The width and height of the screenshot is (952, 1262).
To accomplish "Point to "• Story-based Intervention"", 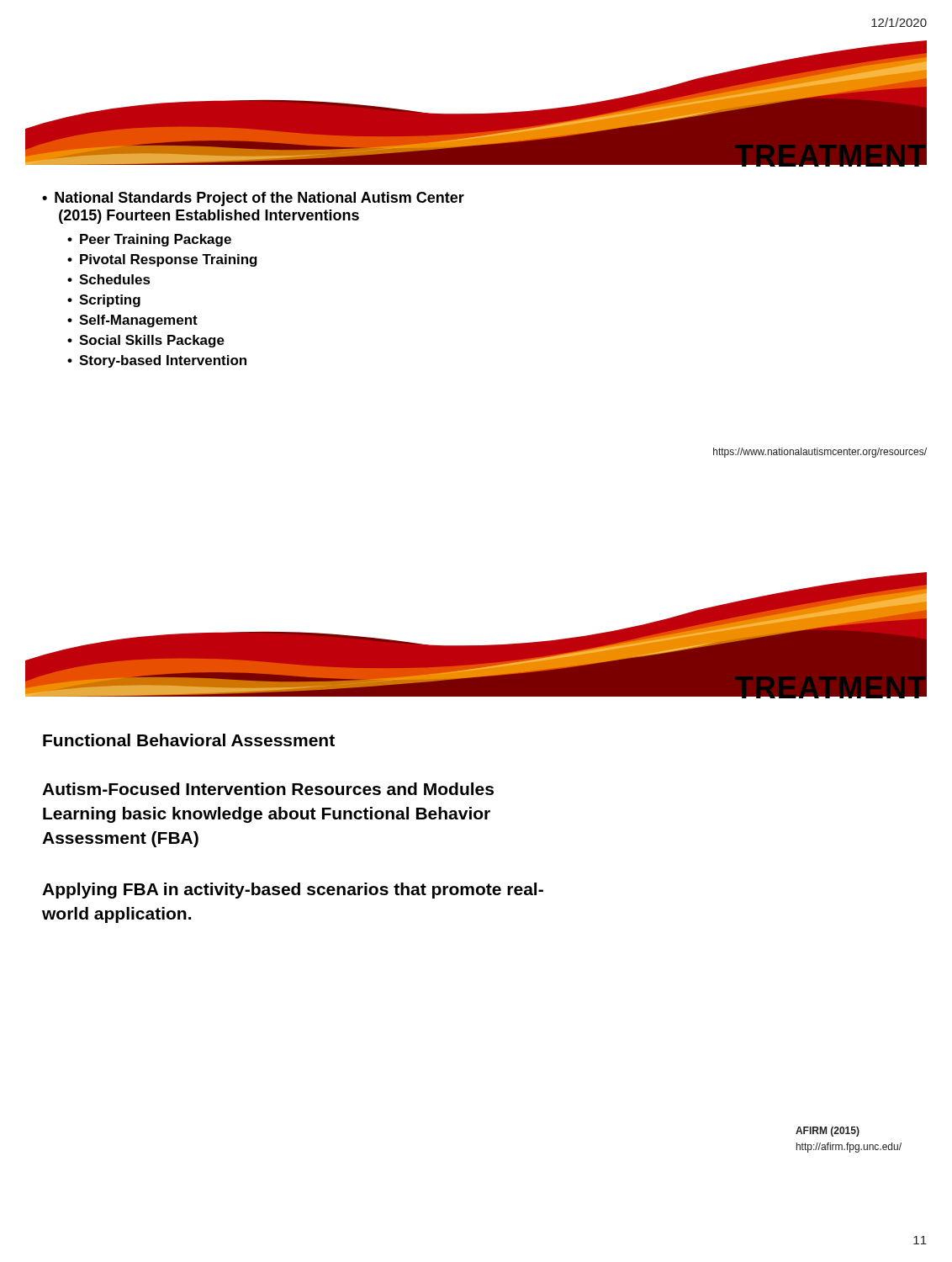I will (157, 361).
